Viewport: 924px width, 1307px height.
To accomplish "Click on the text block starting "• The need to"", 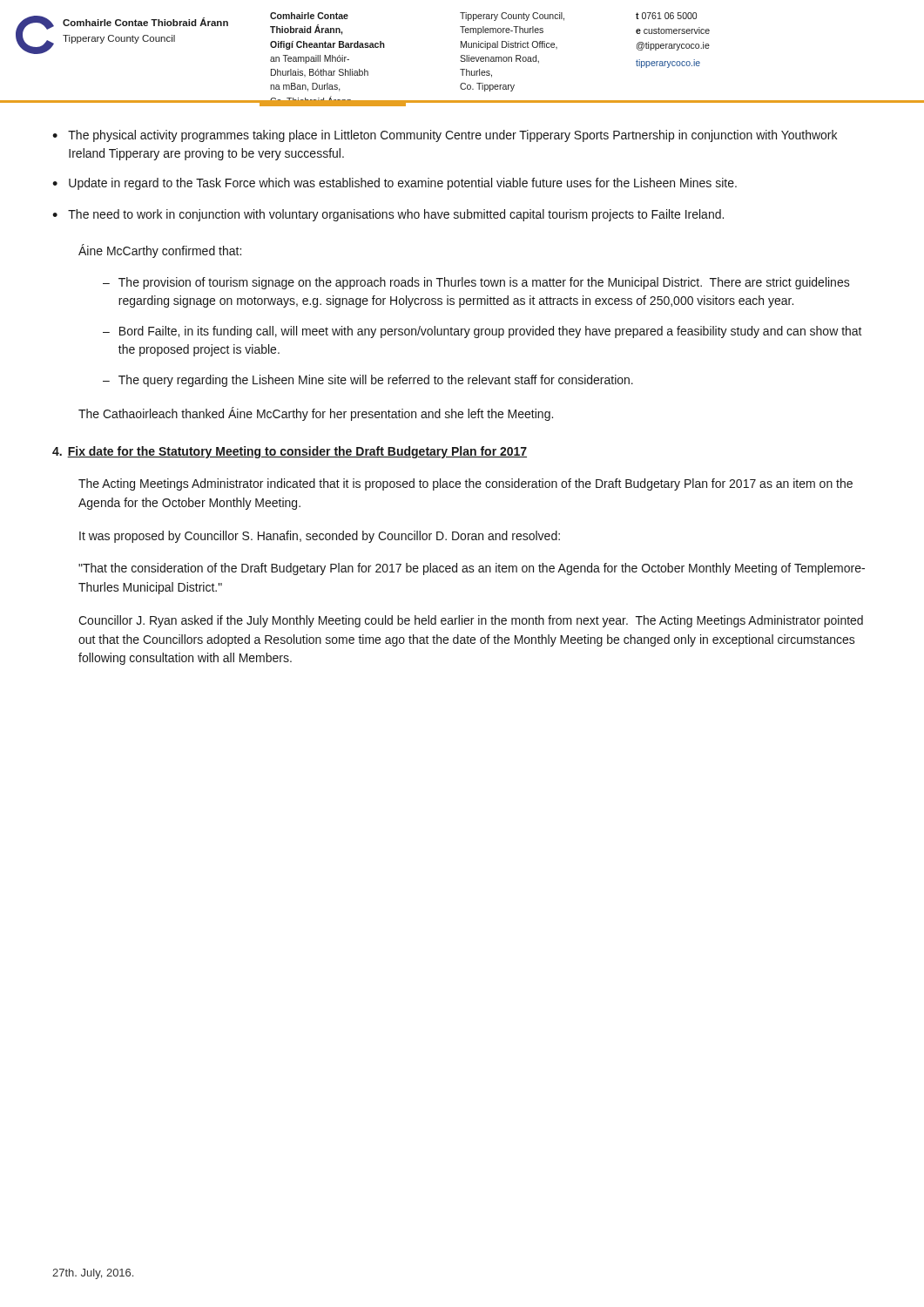I will (x=389, y=215).
